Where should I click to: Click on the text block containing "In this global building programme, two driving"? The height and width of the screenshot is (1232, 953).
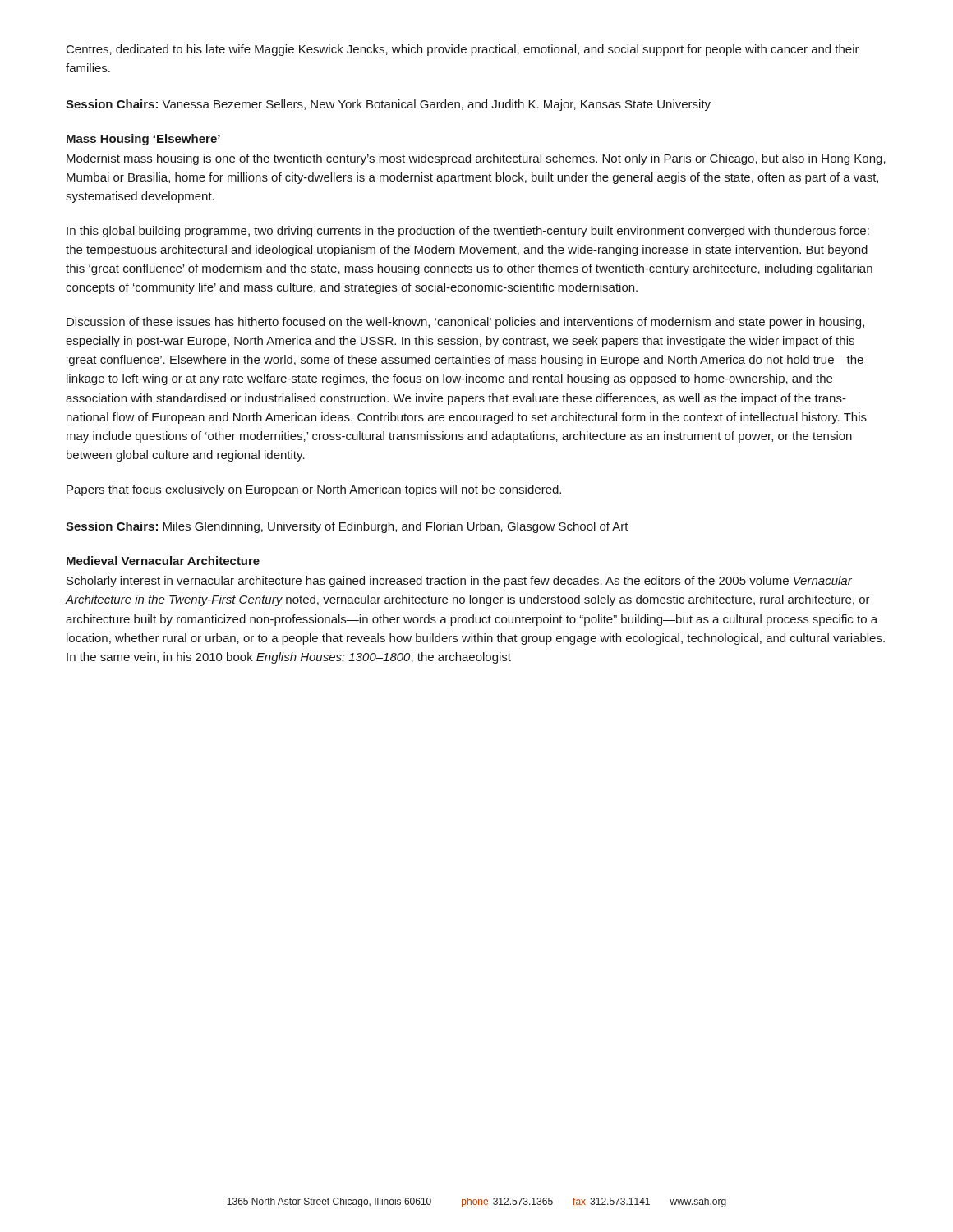469,259
